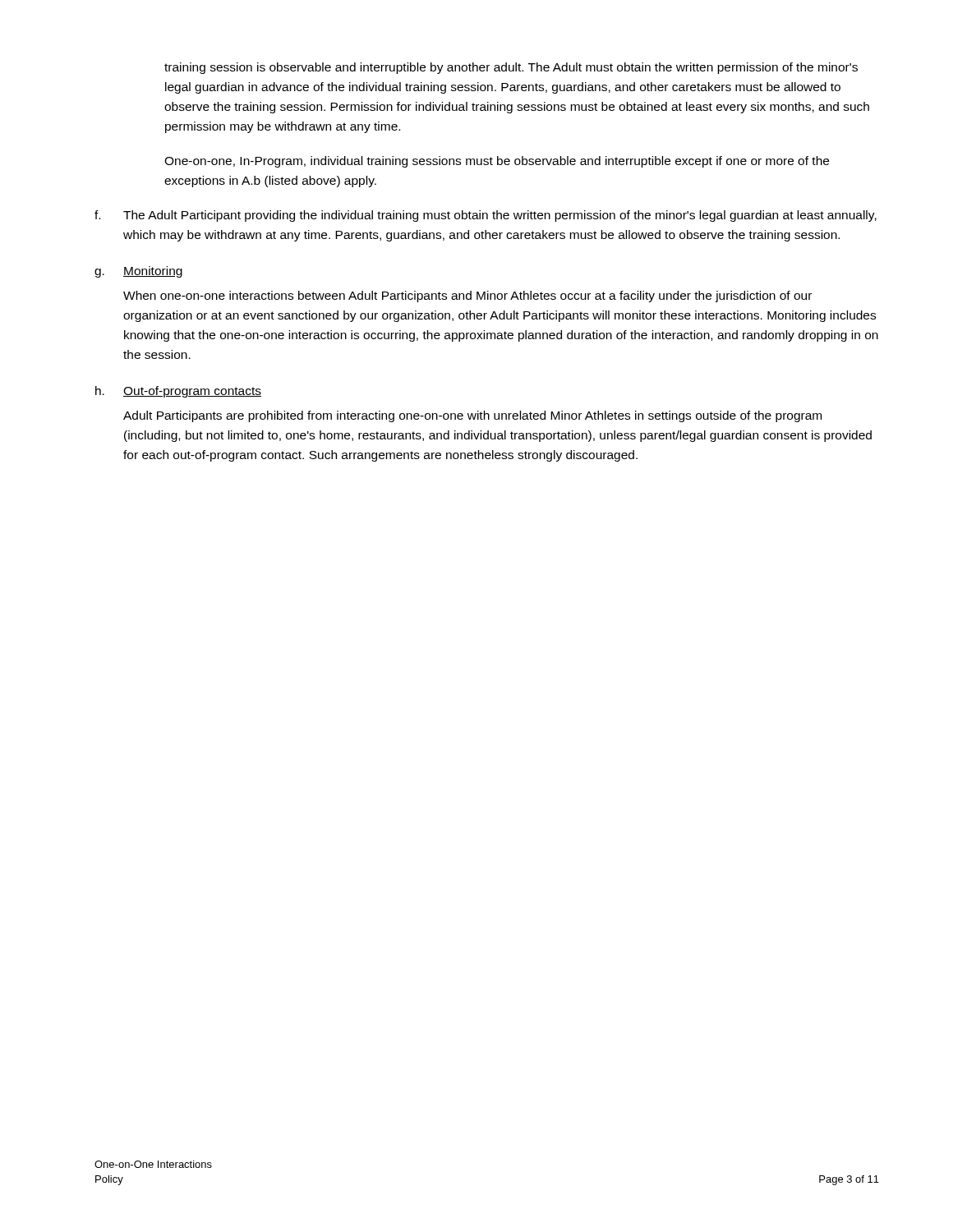The width and height of the screenshot is (953, 1232).
Task: Point to the region starting "h. Out-of-program contacts Adult Participants"
Action: pos(487,423)
